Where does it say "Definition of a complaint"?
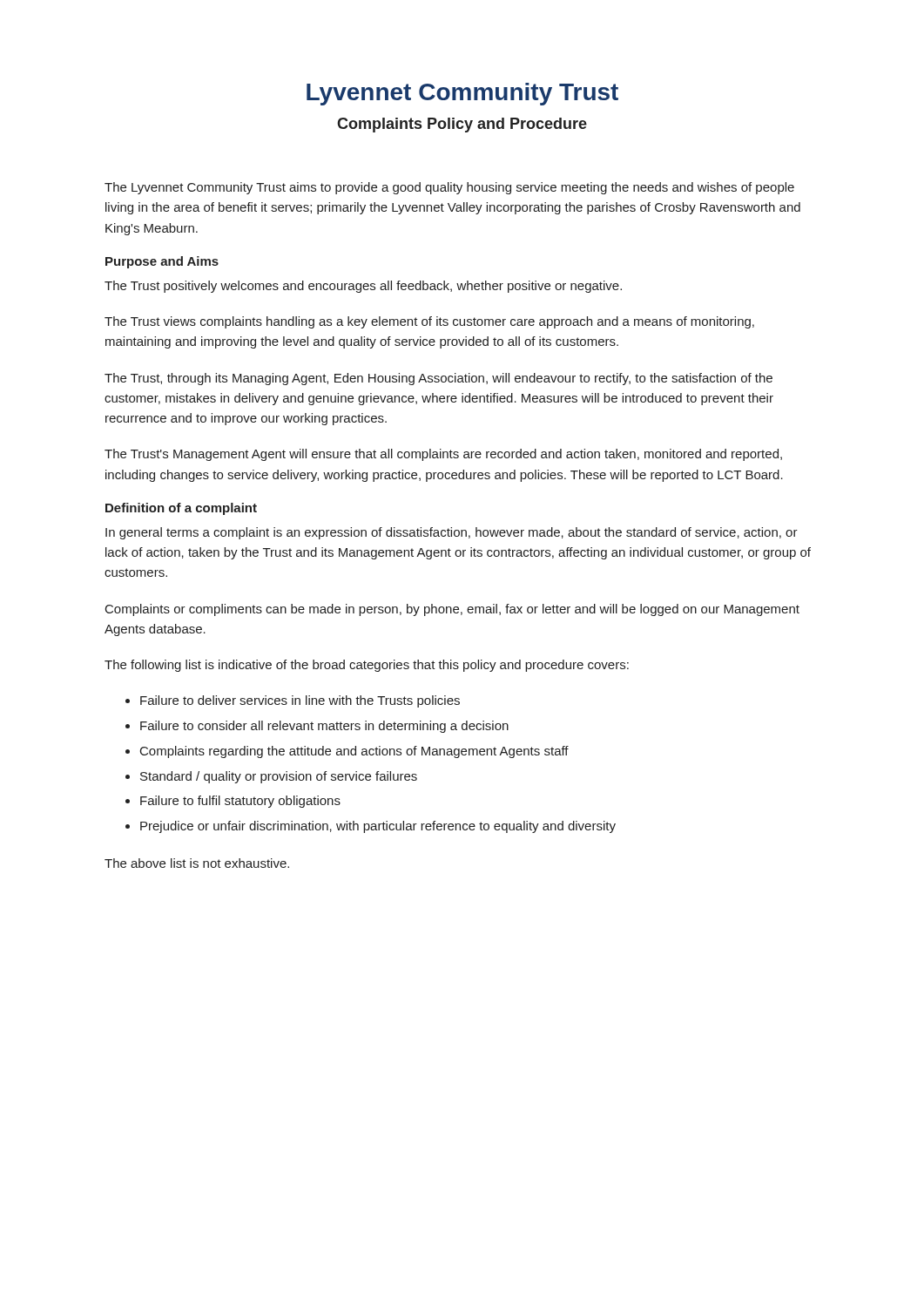924x1307 pixels. (181, 507)
